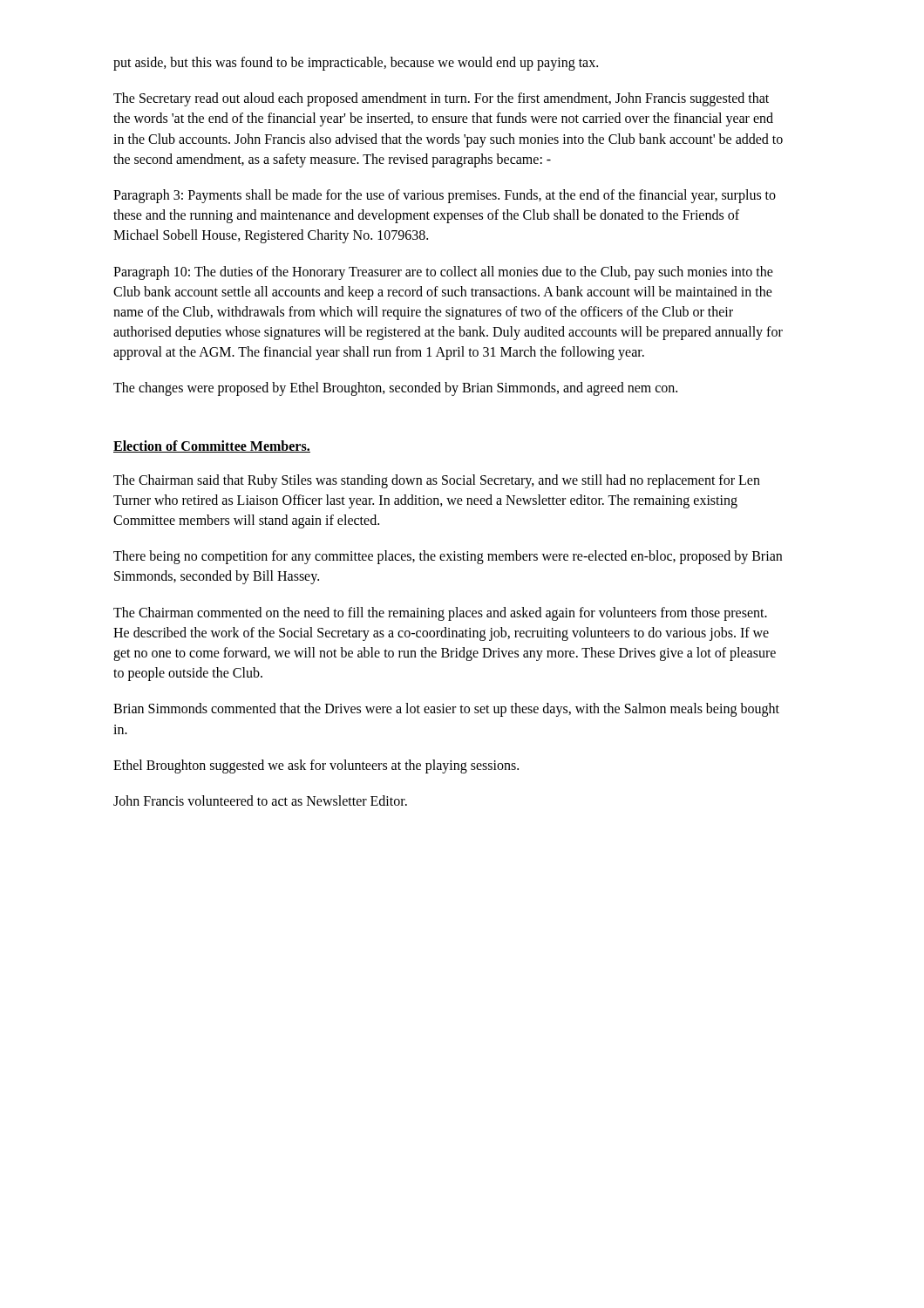Navigate to the passage starting "Paragraph 3: Payments shall"
Image resolution: width=924 pixels, height=1308 pixels.
(x=445, y=215)
